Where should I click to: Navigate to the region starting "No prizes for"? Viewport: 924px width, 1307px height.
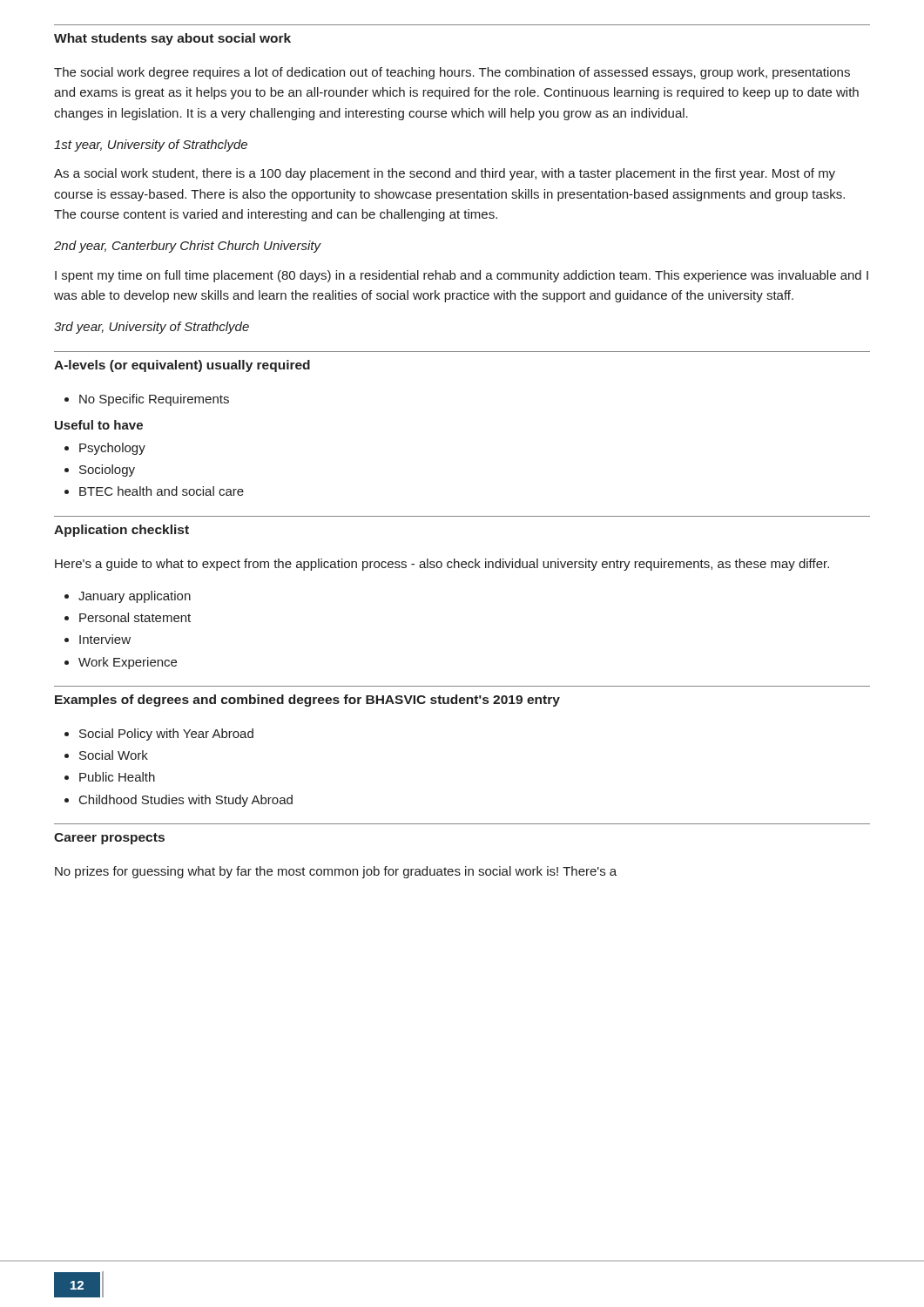point(335,871)
